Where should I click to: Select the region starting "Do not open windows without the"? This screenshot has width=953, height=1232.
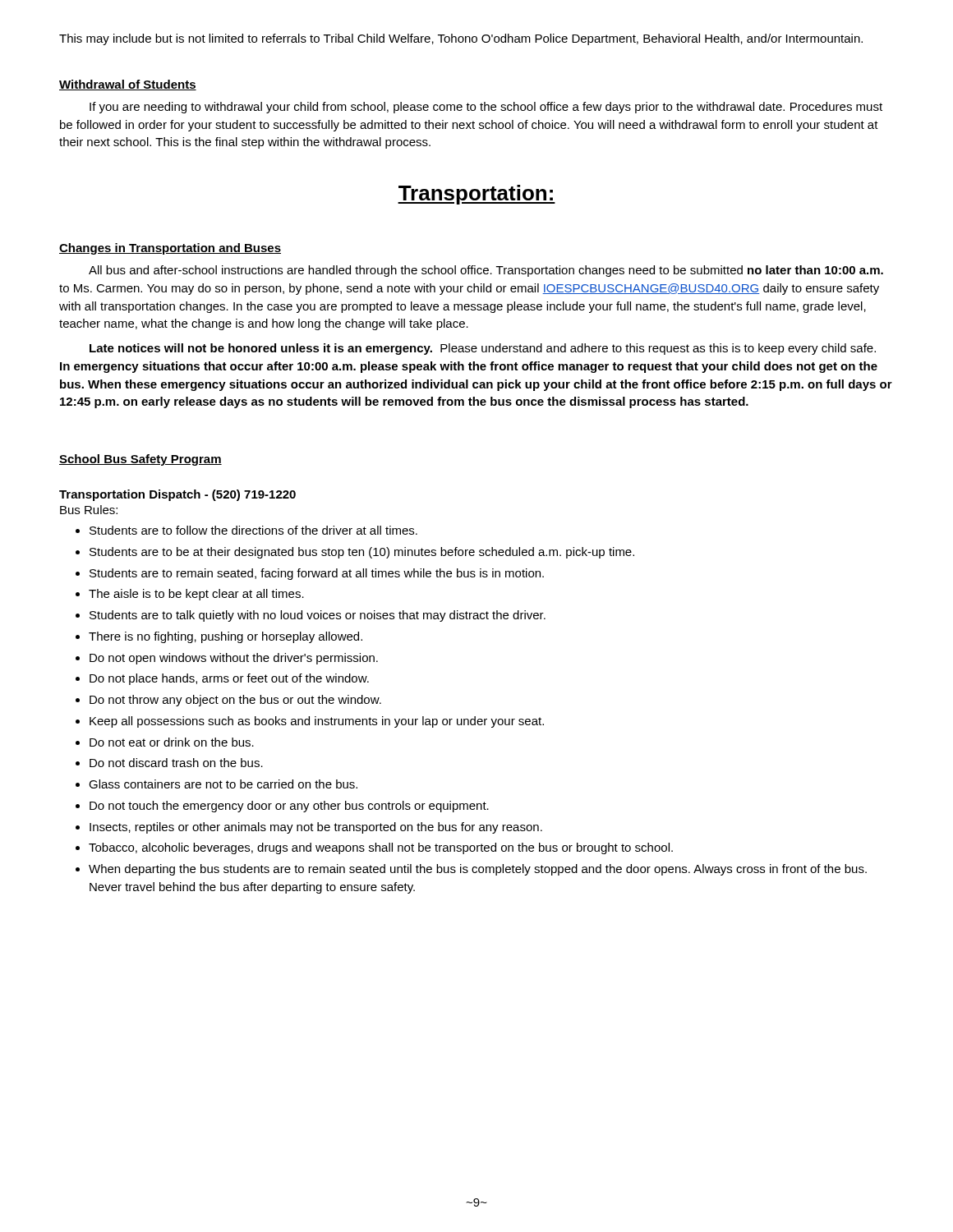(x=234, y=657)
